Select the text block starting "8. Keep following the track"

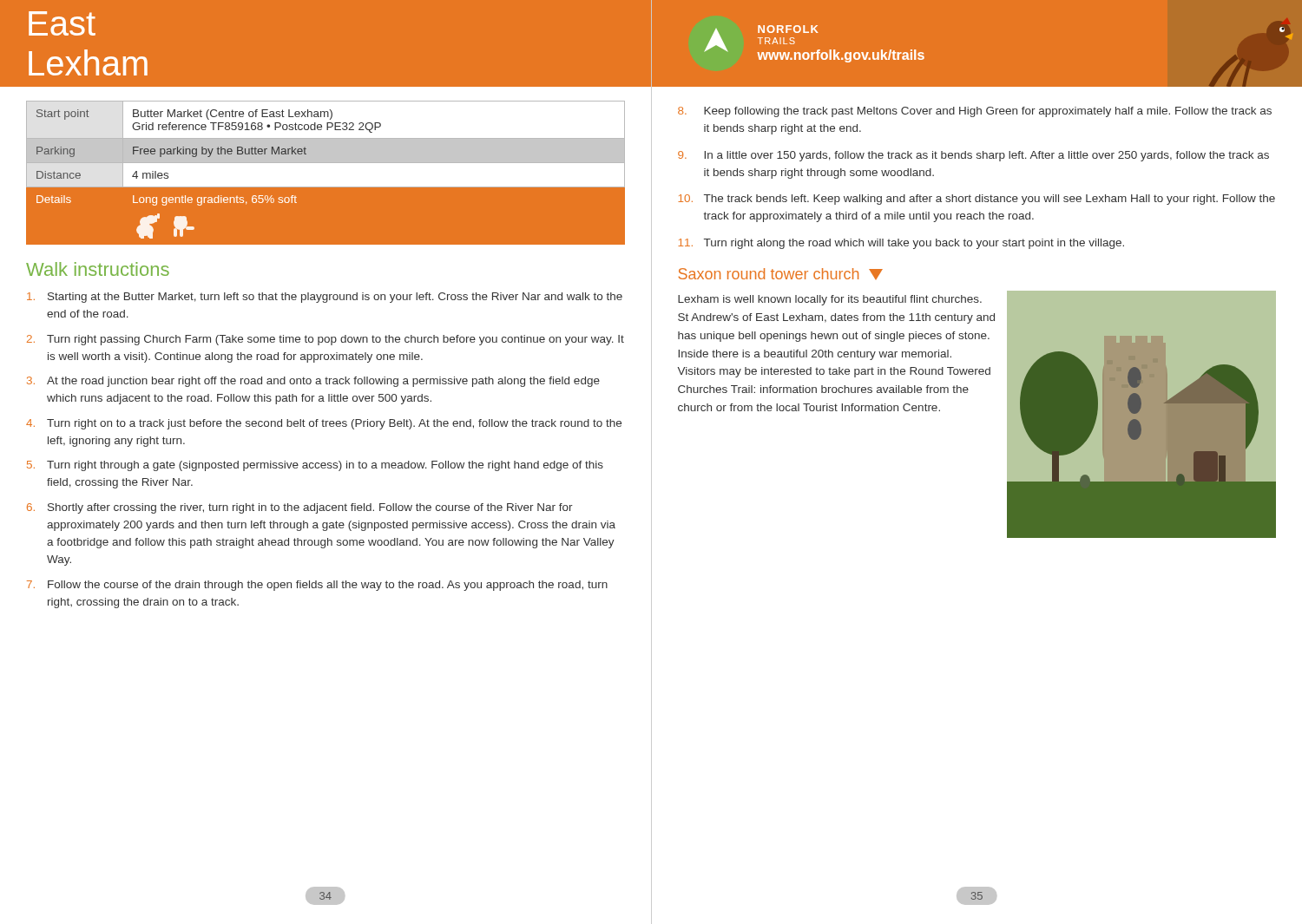click(x=977, y=120)
